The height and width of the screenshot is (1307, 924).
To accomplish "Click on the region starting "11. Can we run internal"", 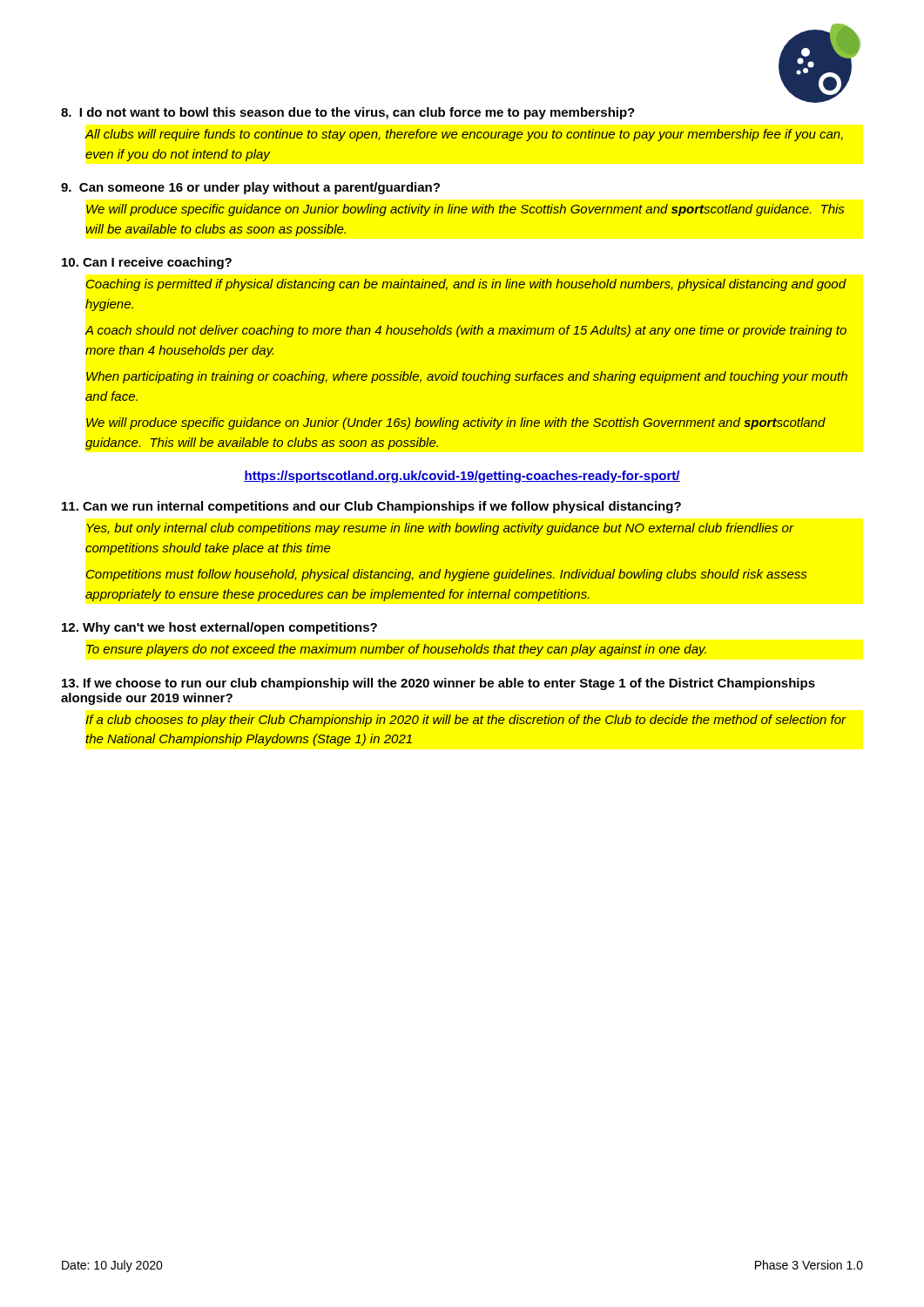I will click(371, 507).
